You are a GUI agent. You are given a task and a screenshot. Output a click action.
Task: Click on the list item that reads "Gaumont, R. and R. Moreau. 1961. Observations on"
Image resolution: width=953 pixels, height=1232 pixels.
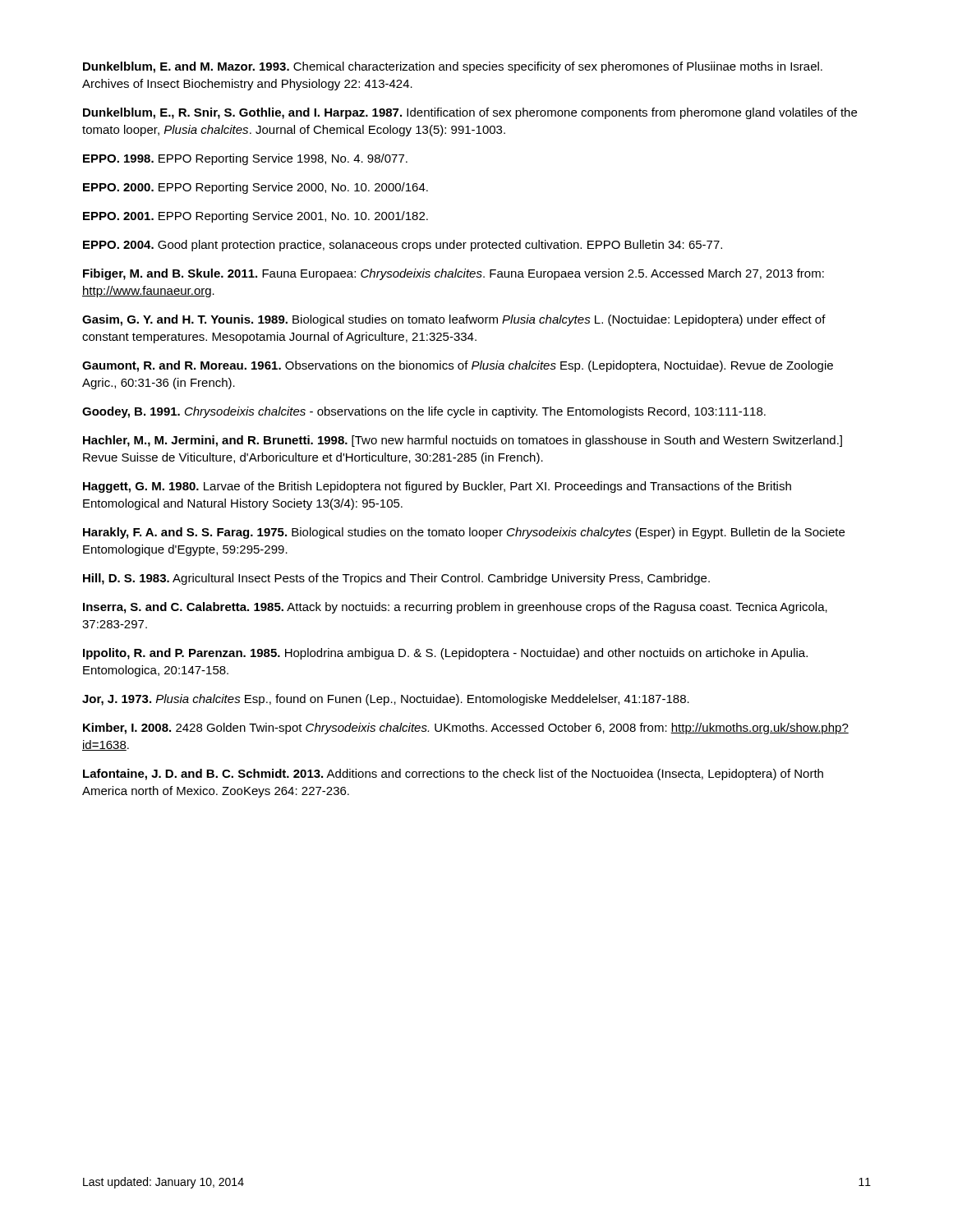(458, 374)
